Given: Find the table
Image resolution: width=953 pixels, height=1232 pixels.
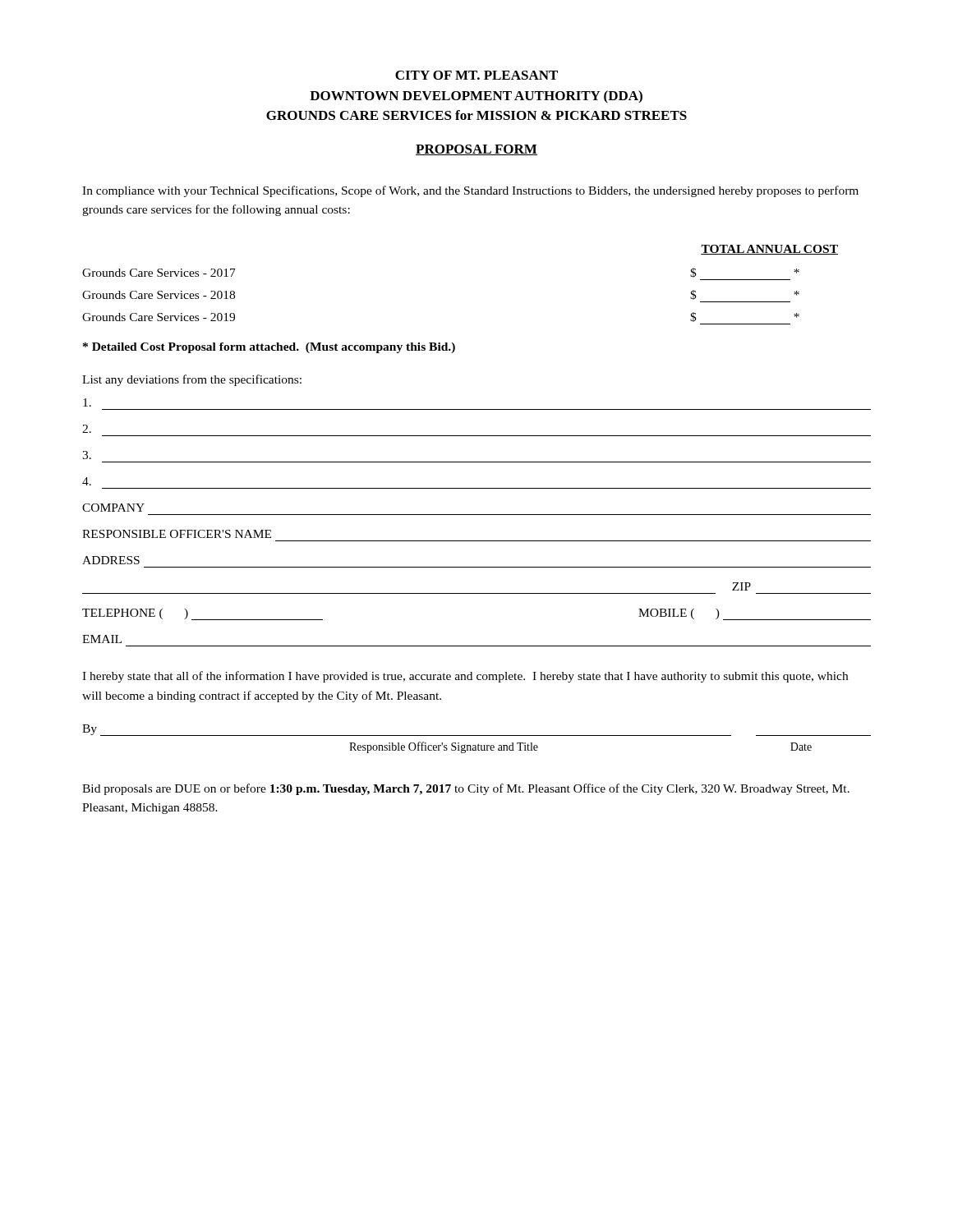Looking at the screenshot, I should point(476,283).
